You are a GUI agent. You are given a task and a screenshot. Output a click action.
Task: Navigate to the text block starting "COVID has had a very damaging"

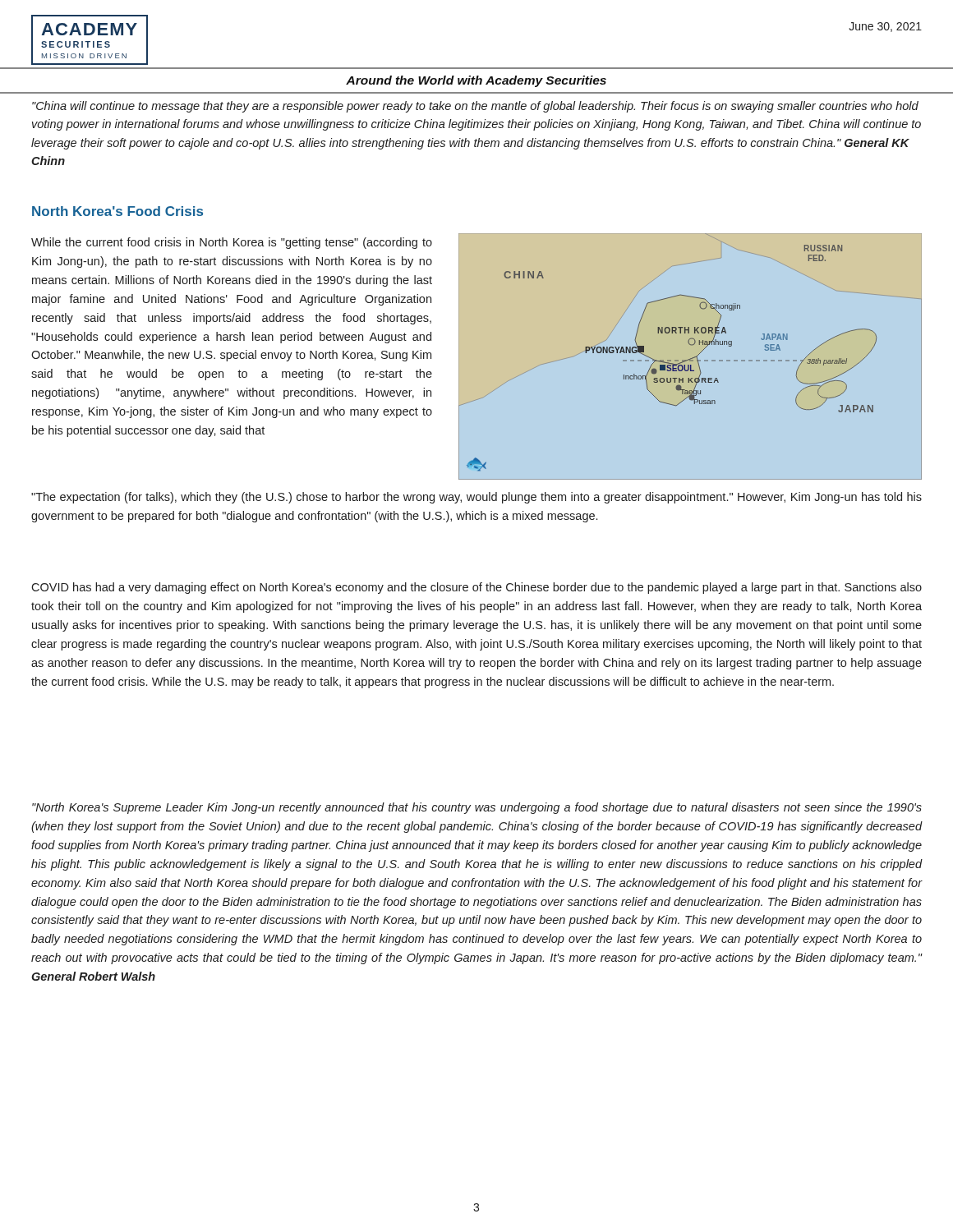[x=476, y=634]
